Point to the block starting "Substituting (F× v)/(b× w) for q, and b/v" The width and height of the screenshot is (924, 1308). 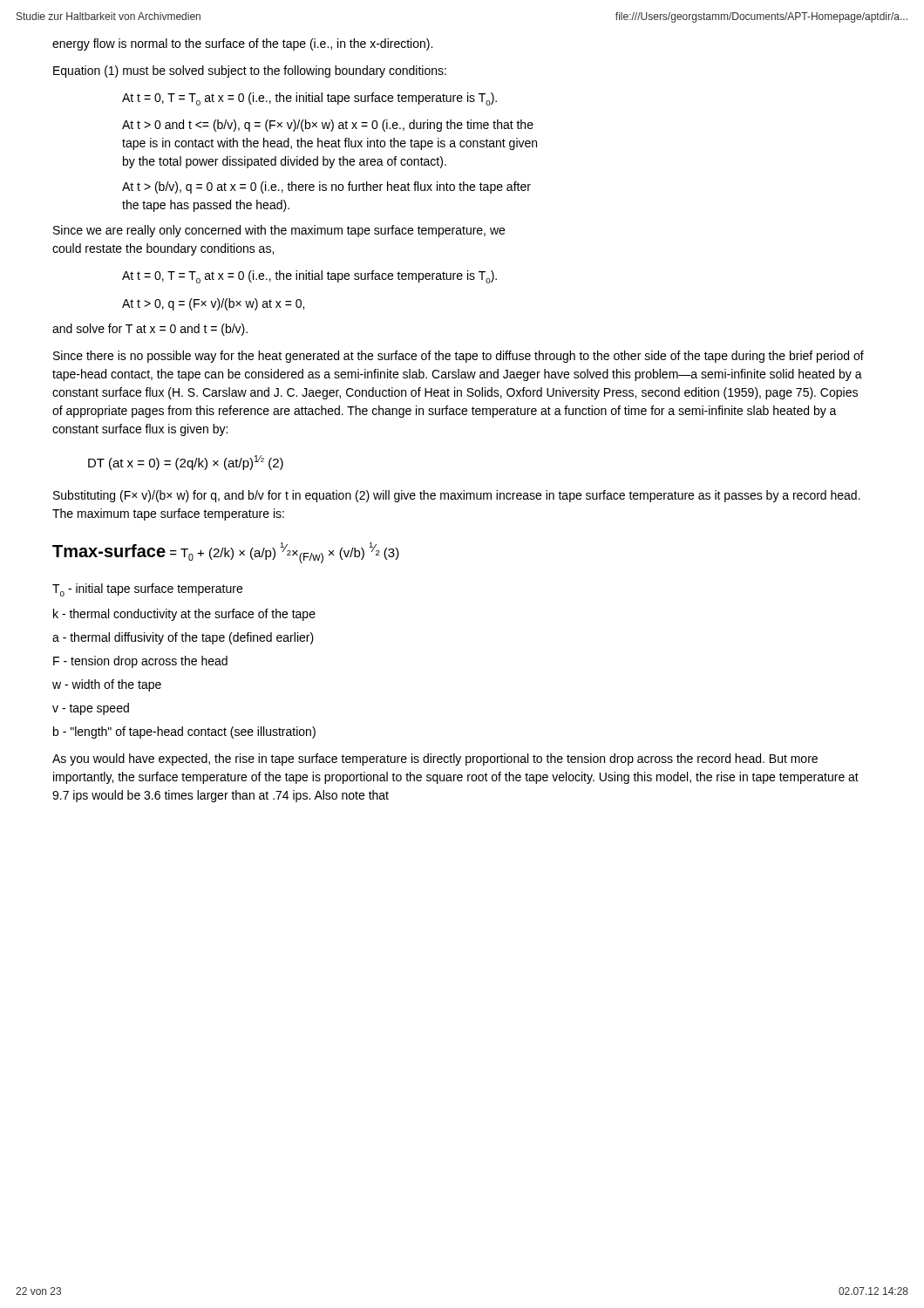[457, 504]
